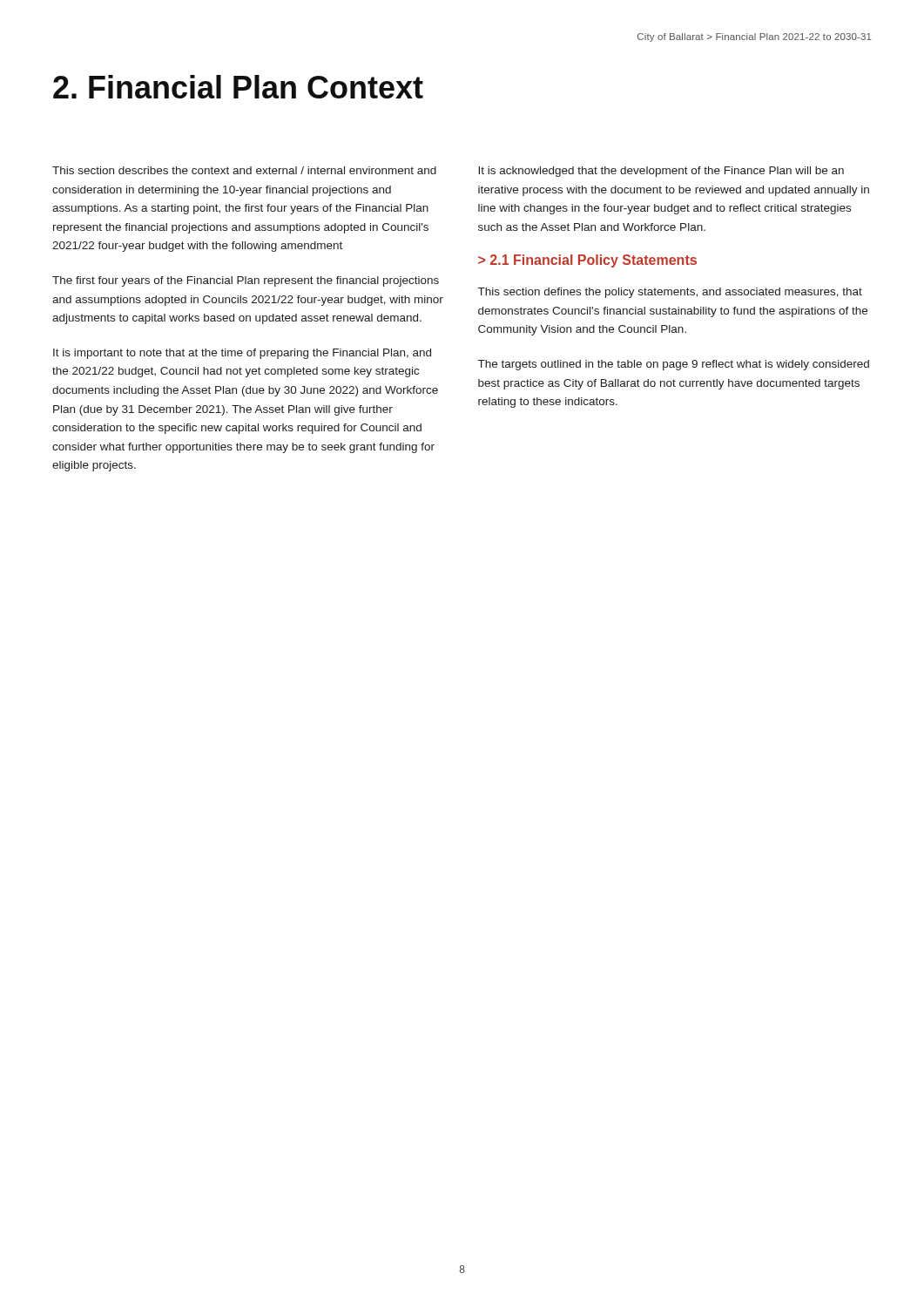Viewport: 924px width, 1307px height.
Task: Locate the text starting "2. Financial Plan Context"
Action: pos(238,87)
